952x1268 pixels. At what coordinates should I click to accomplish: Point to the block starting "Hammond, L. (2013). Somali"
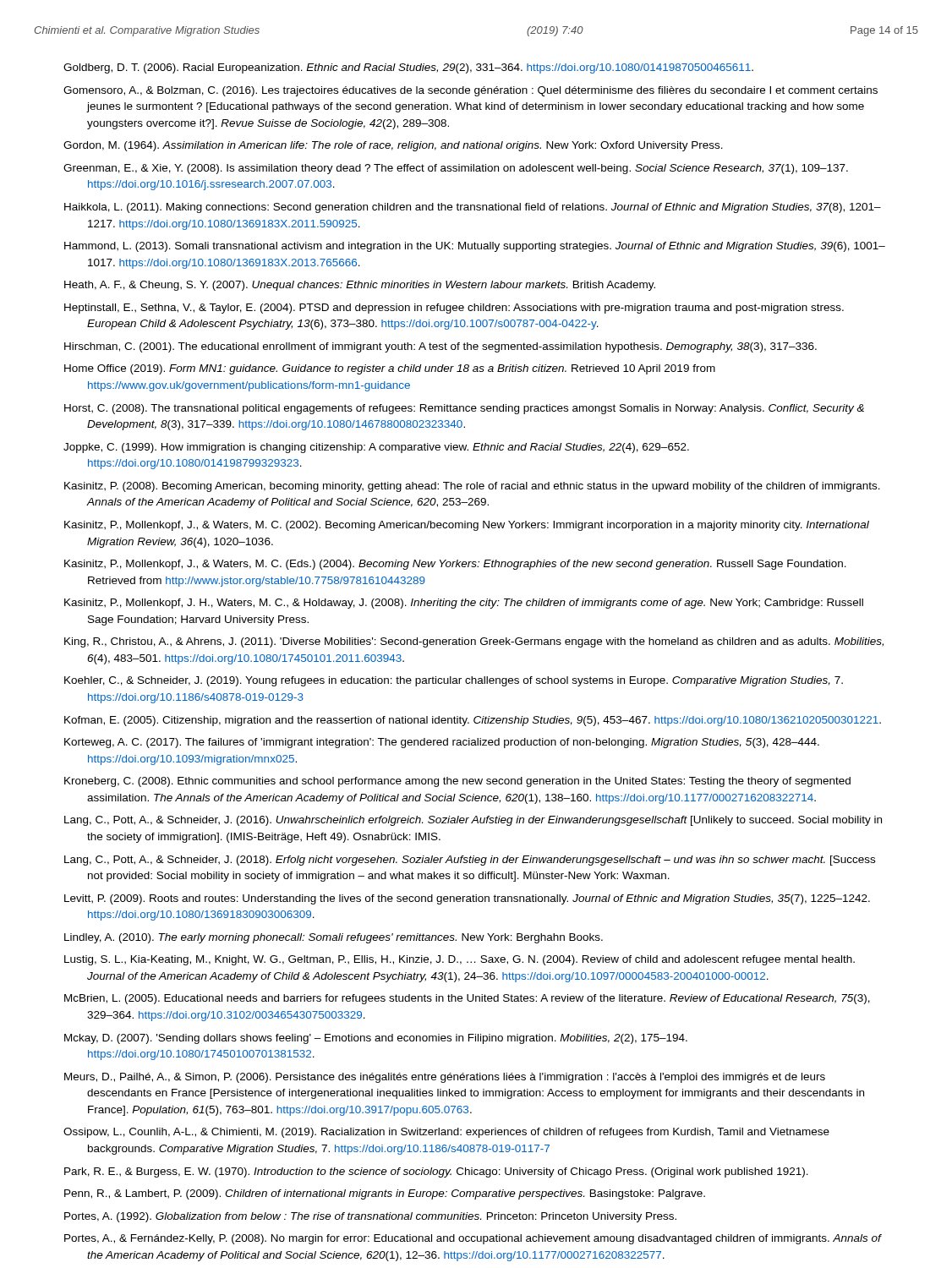[x=474, y=254]
